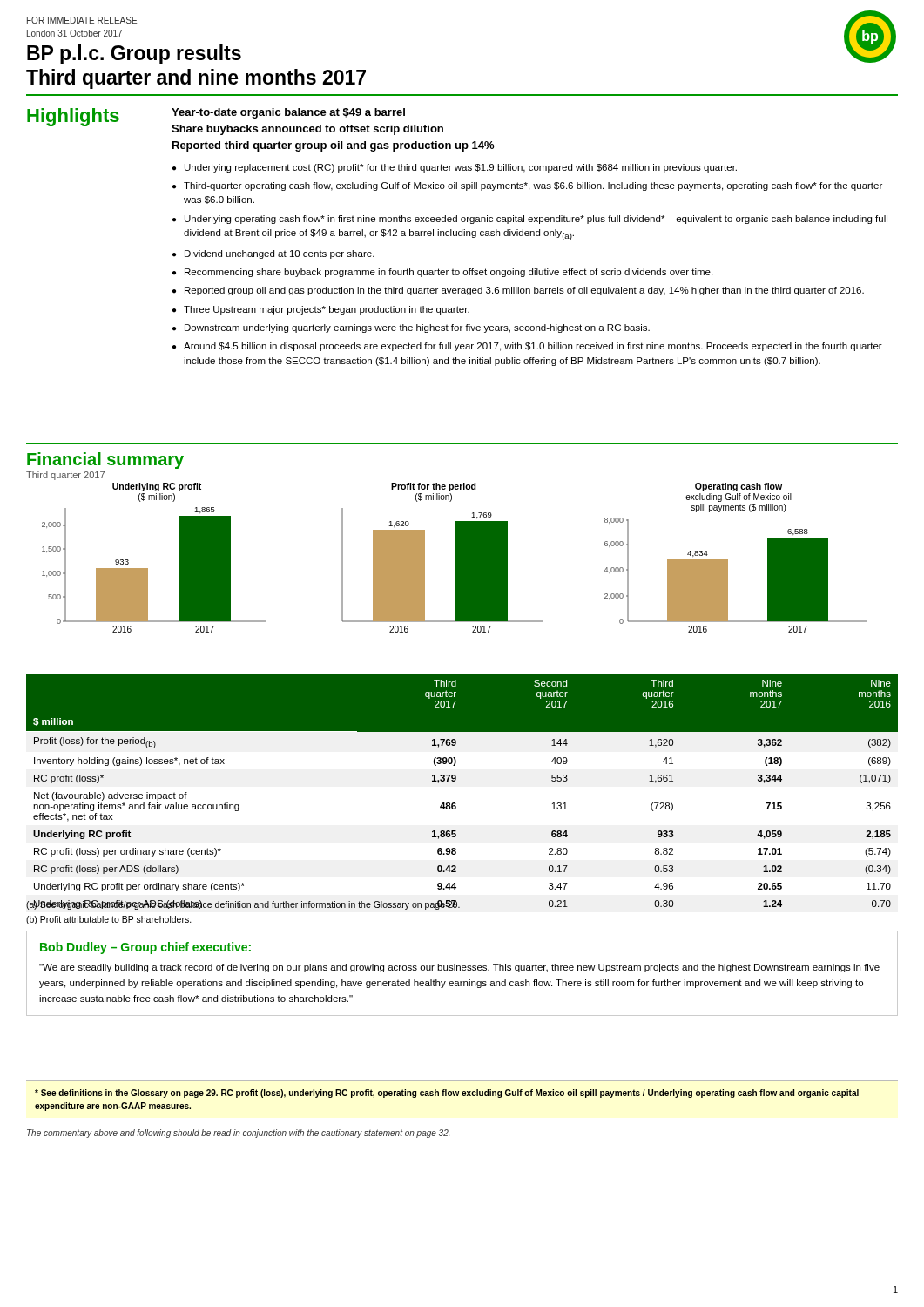The width and height of the screenshot is (924, 1307).
Task: Point to the element starting "● Recommencing share buyback programme in fourth quarter"
Action: (443, 272)
